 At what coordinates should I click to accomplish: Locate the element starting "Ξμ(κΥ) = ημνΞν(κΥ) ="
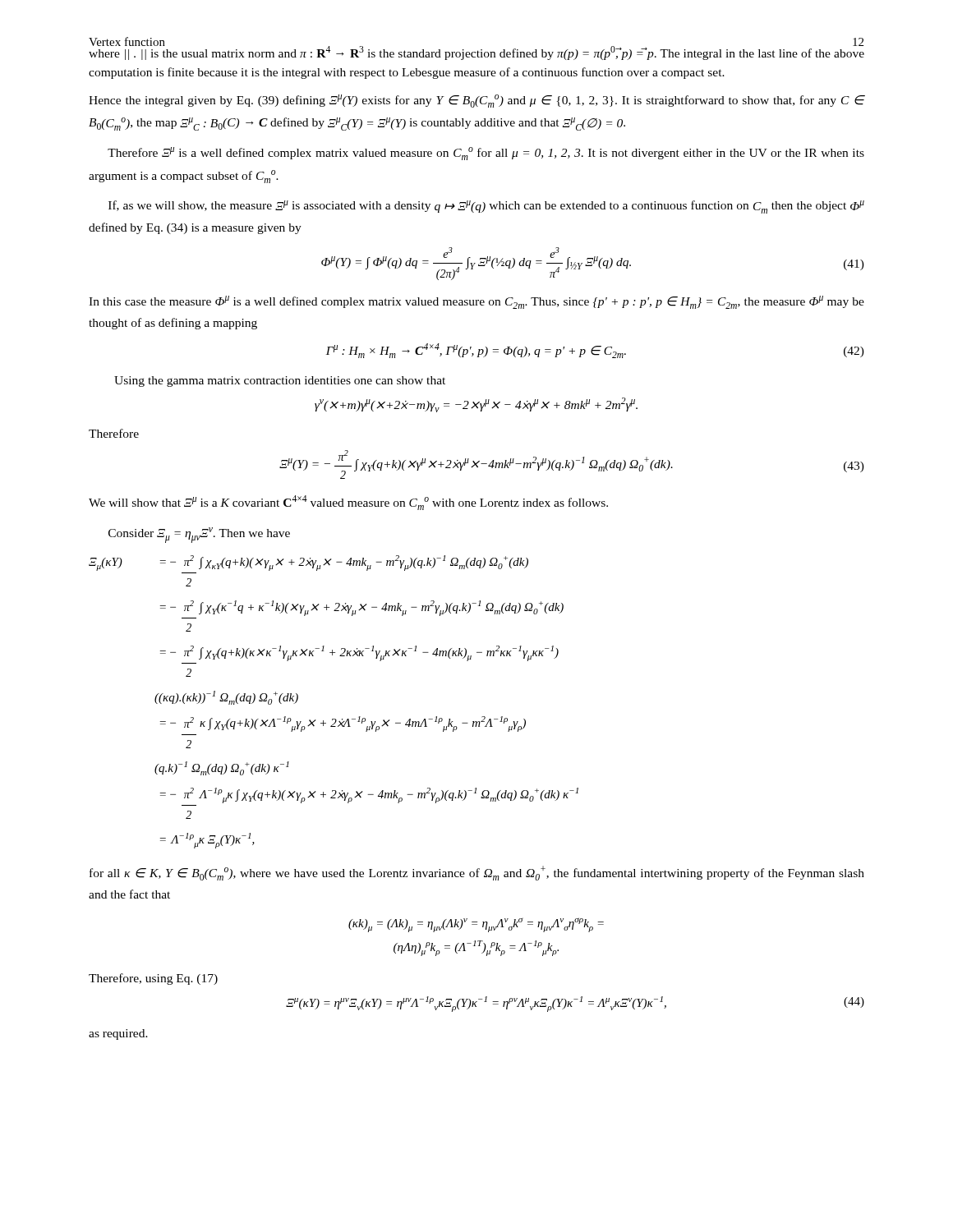coord(476,1003)
